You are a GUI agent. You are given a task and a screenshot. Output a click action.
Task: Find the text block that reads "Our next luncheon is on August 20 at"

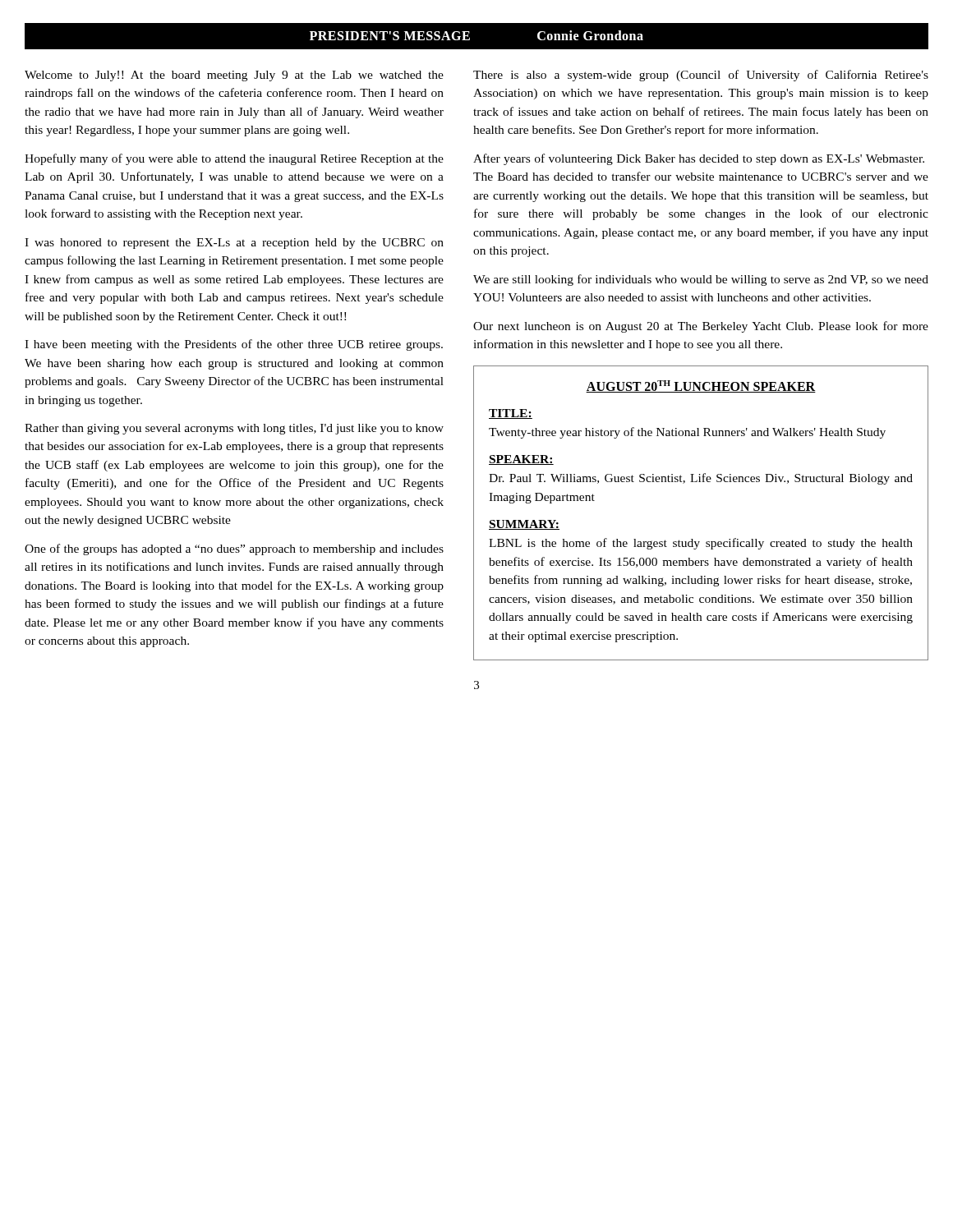701,335
